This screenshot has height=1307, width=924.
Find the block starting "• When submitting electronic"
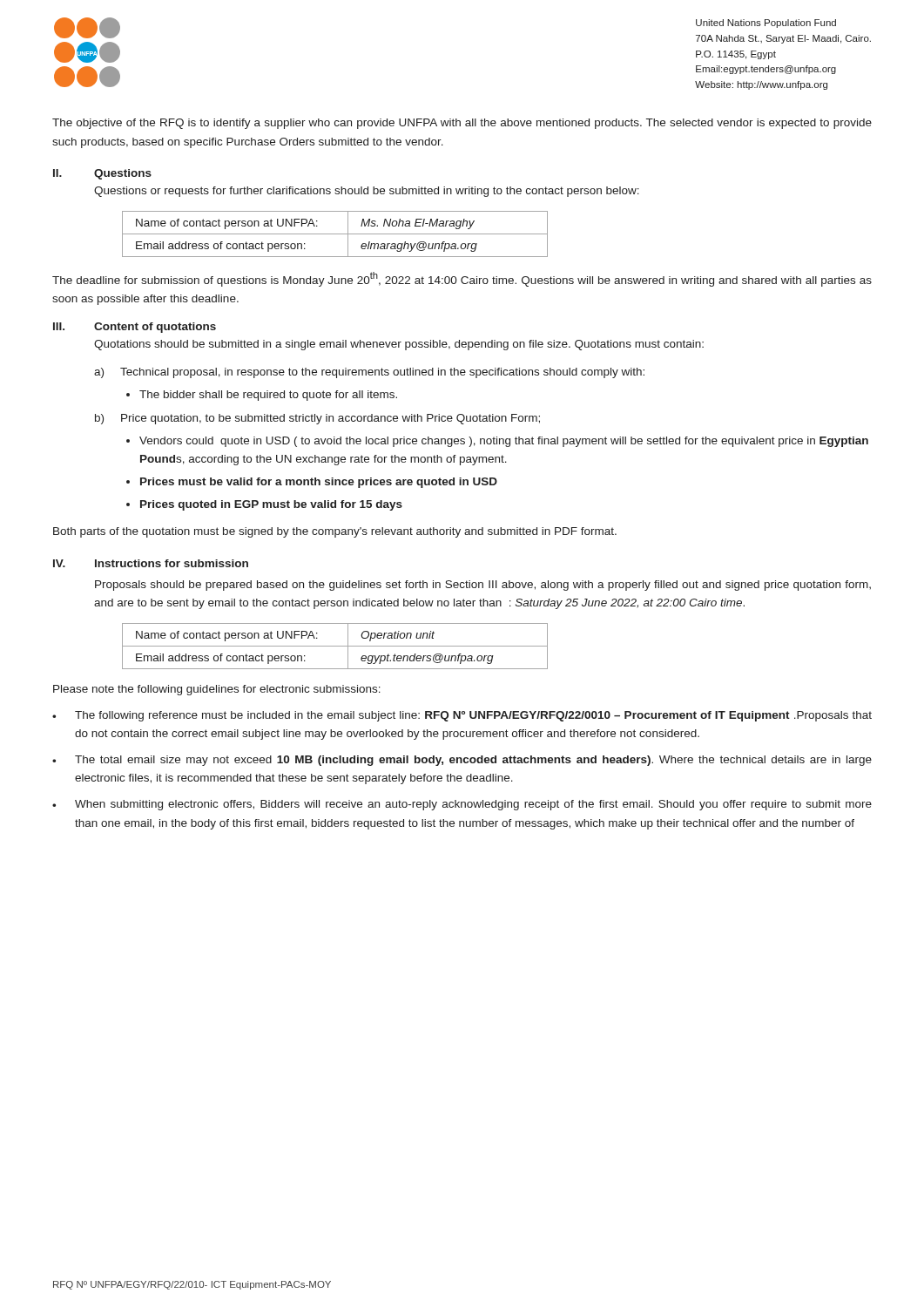click(x=462, y=813)
